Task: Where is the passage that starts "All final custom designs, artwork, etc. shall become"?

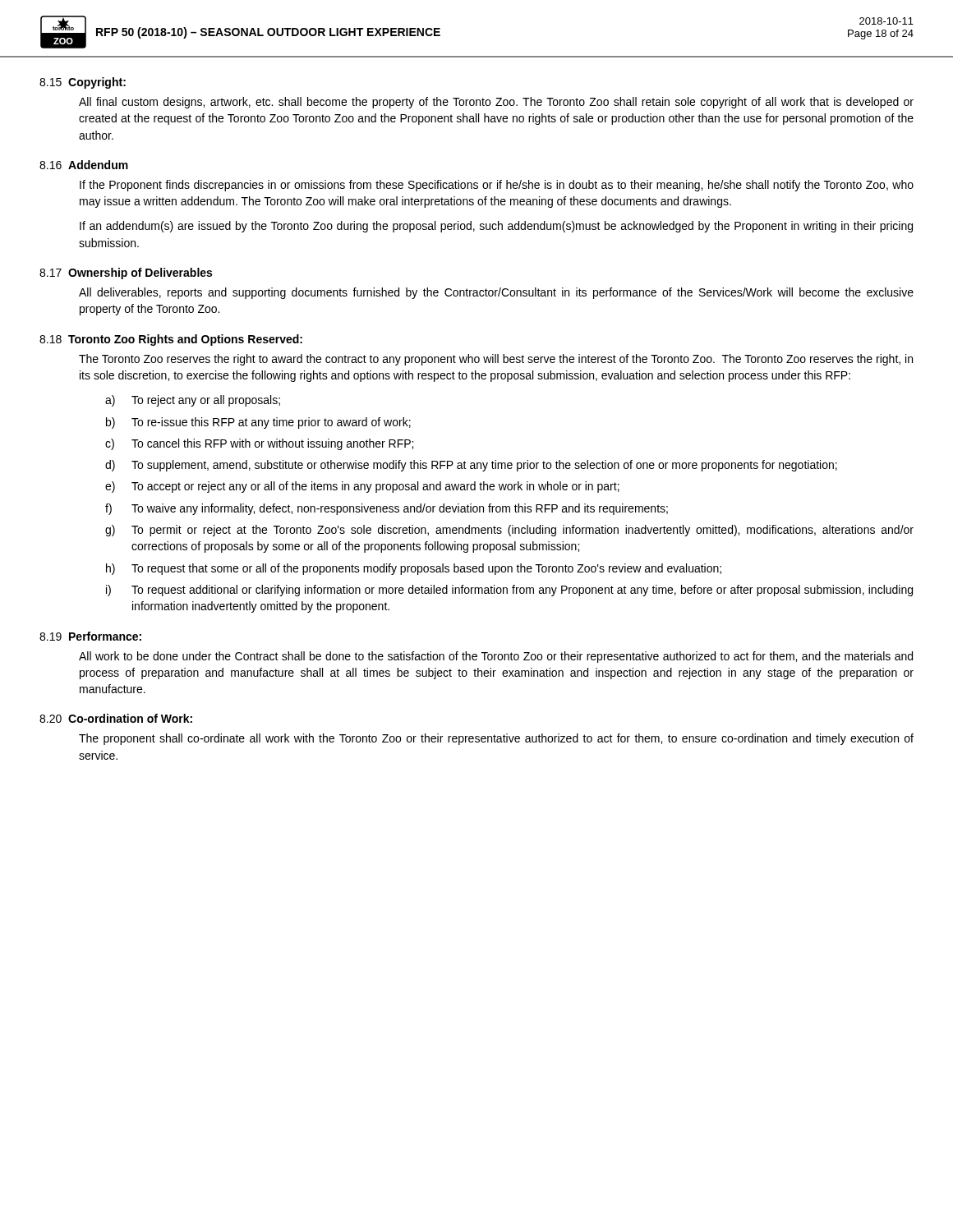Action: point(496,119)
